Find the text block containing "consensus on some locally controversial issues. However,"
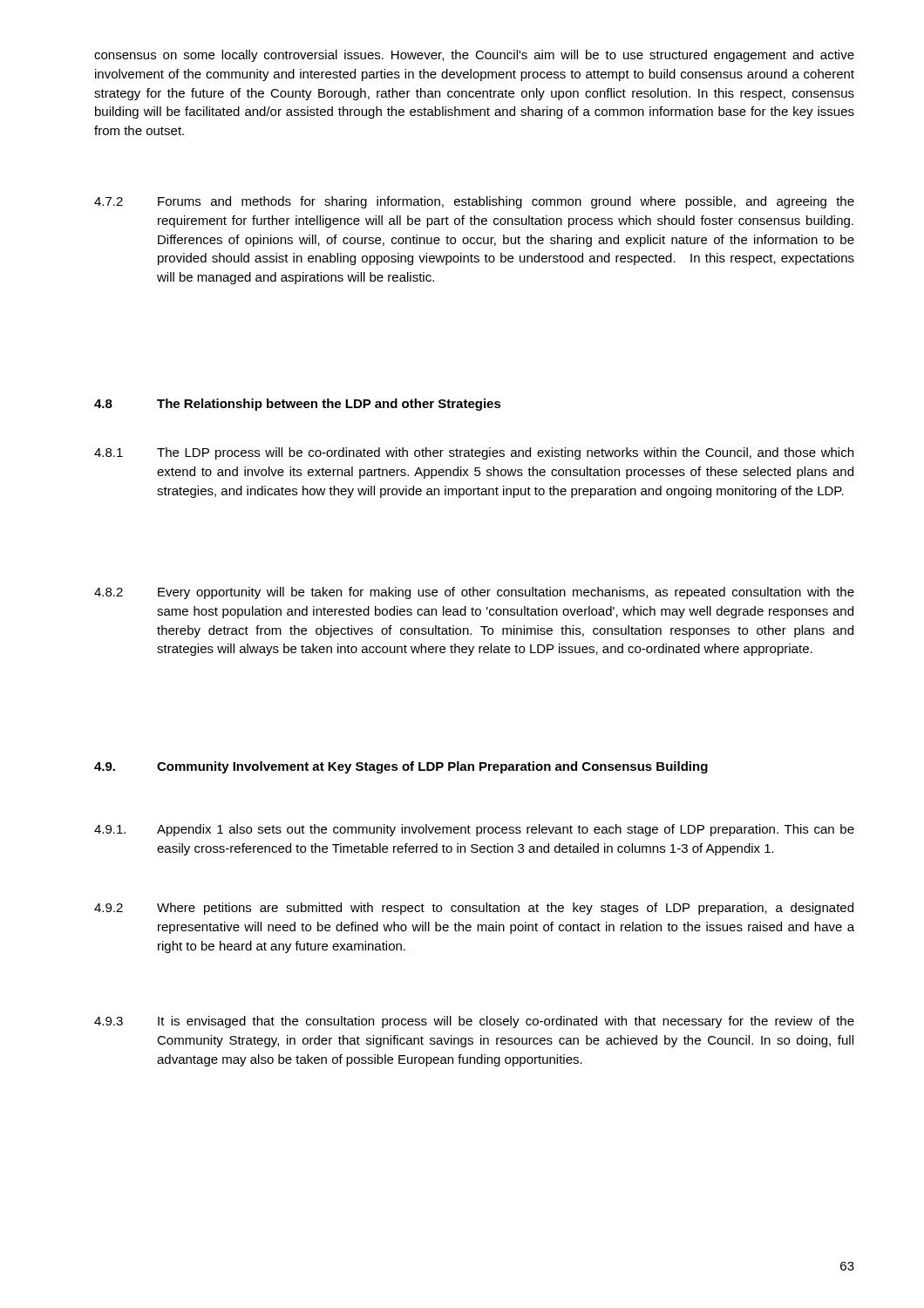Image resolution: width=924 pixels, height=1308 pixels. click(474, 92)
